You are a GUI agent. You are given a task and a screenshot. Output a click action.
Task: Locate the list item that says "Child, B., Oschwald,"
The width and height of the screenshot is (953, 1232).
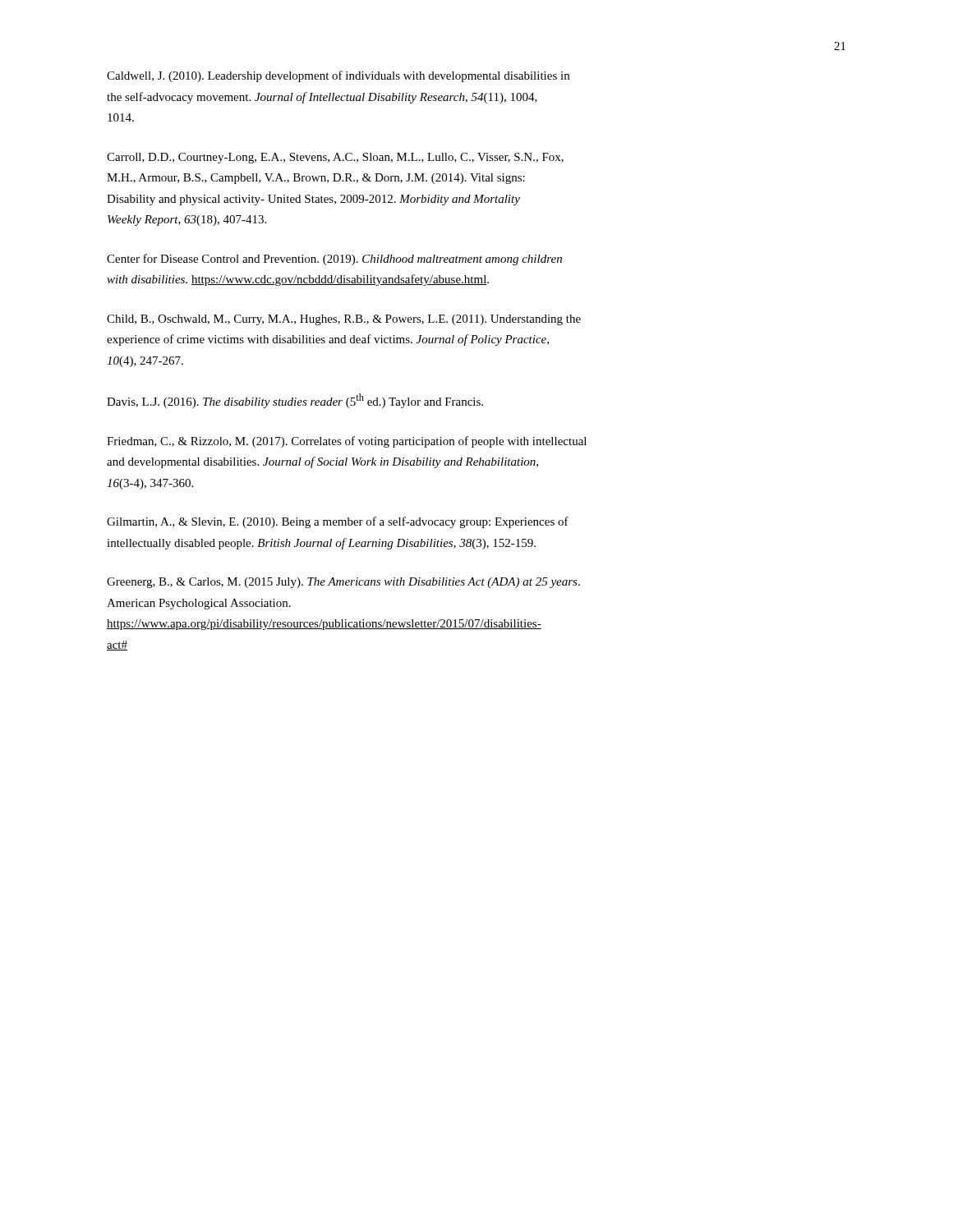(x=476, y=340)
